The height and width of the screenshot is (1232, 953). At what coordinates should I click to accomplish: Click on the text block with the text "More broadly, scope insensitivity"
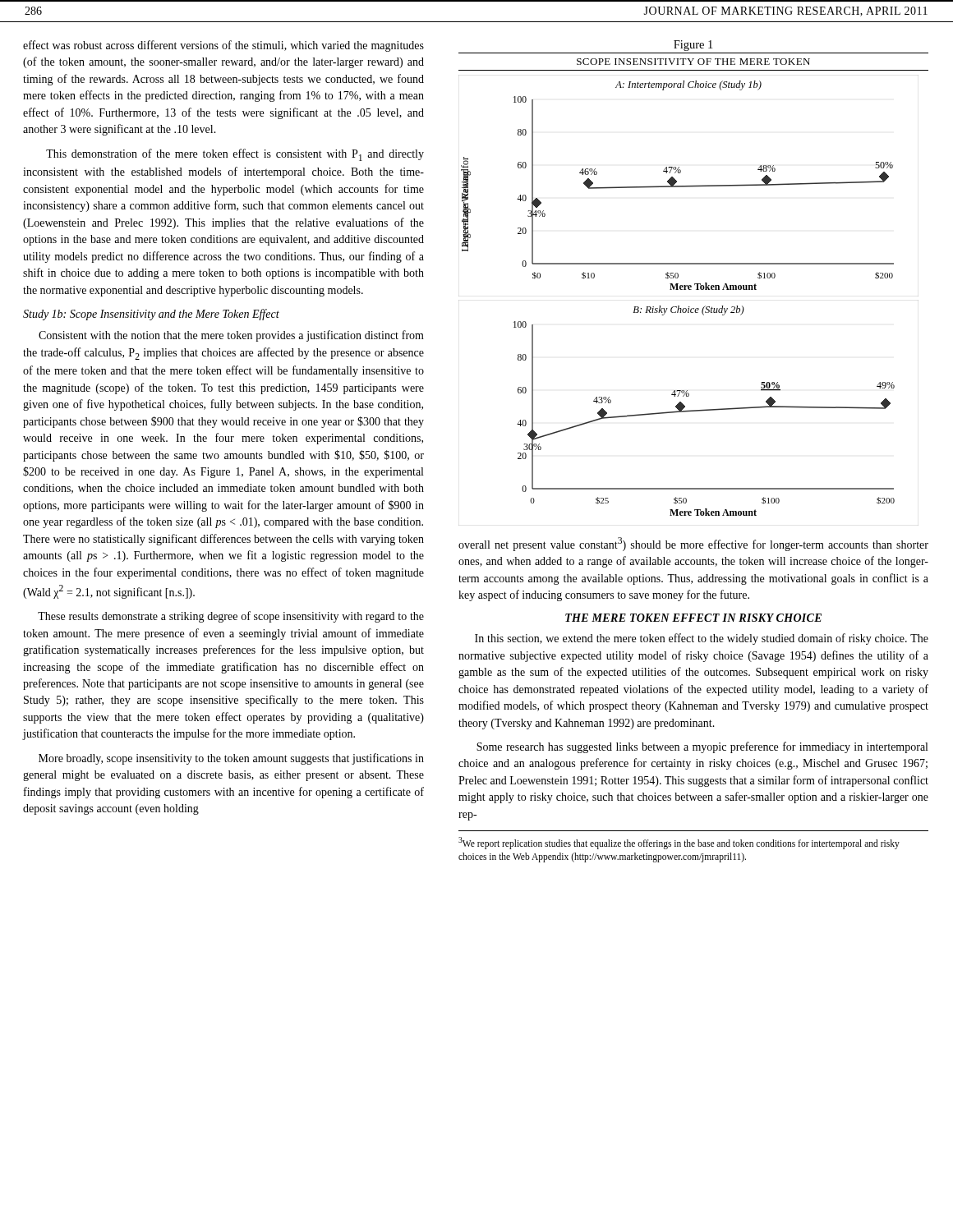pyautogui.click(x=223, y=783)
